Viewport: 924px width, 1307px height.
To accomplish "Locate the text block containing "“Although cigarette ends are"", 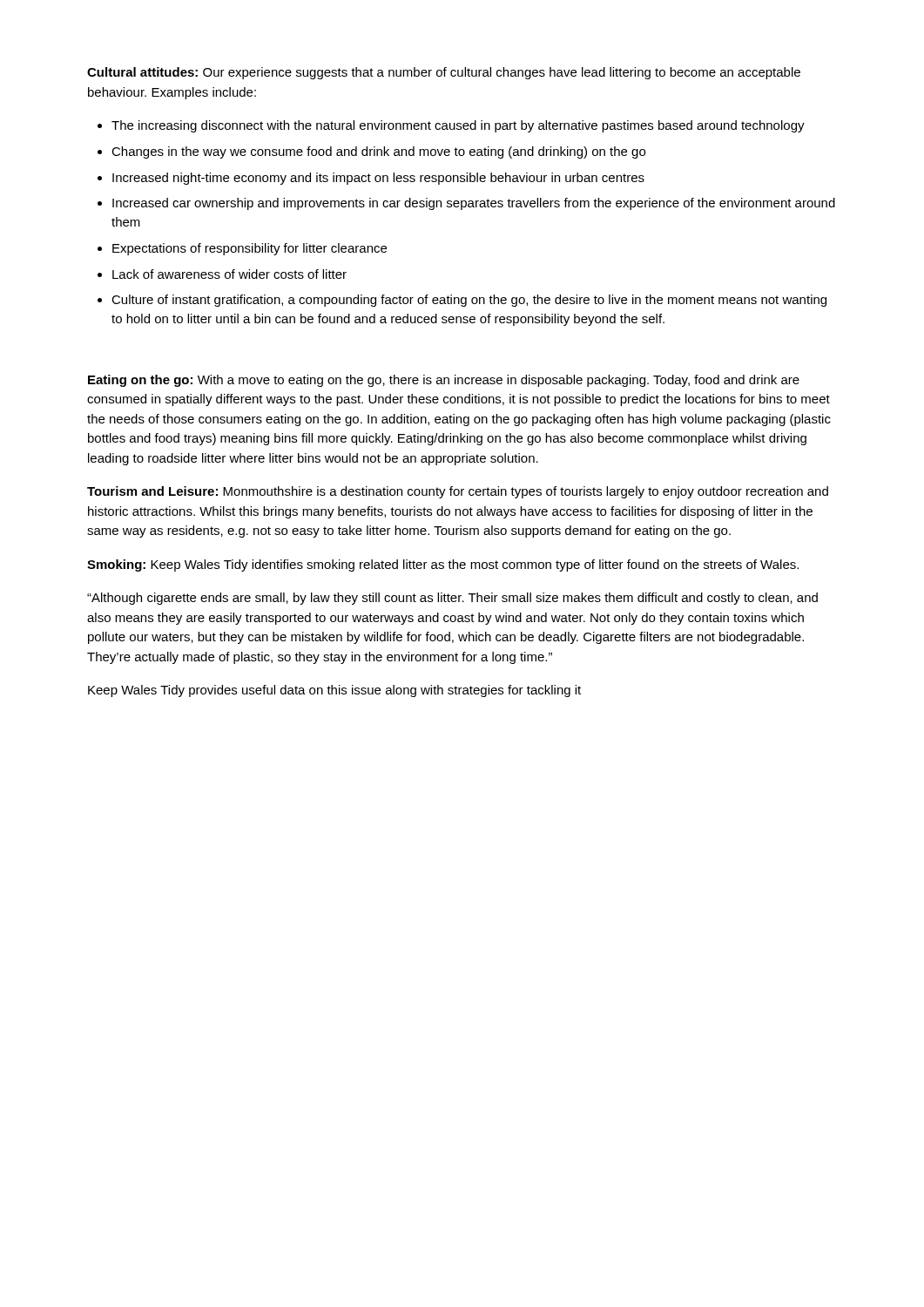I will click(x=453, y=627).
